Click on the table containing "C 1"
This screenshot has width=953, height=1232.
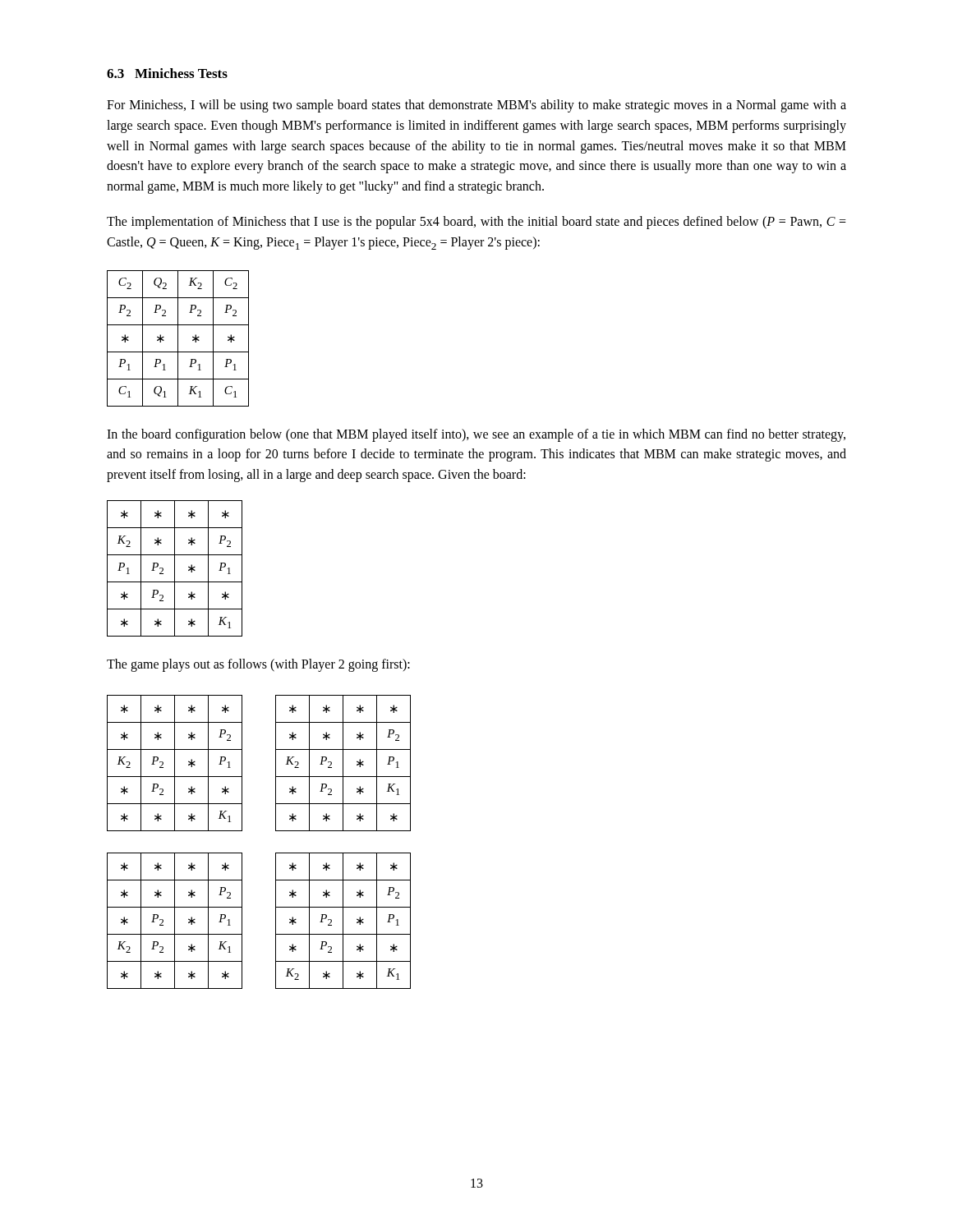pos(476,338)
